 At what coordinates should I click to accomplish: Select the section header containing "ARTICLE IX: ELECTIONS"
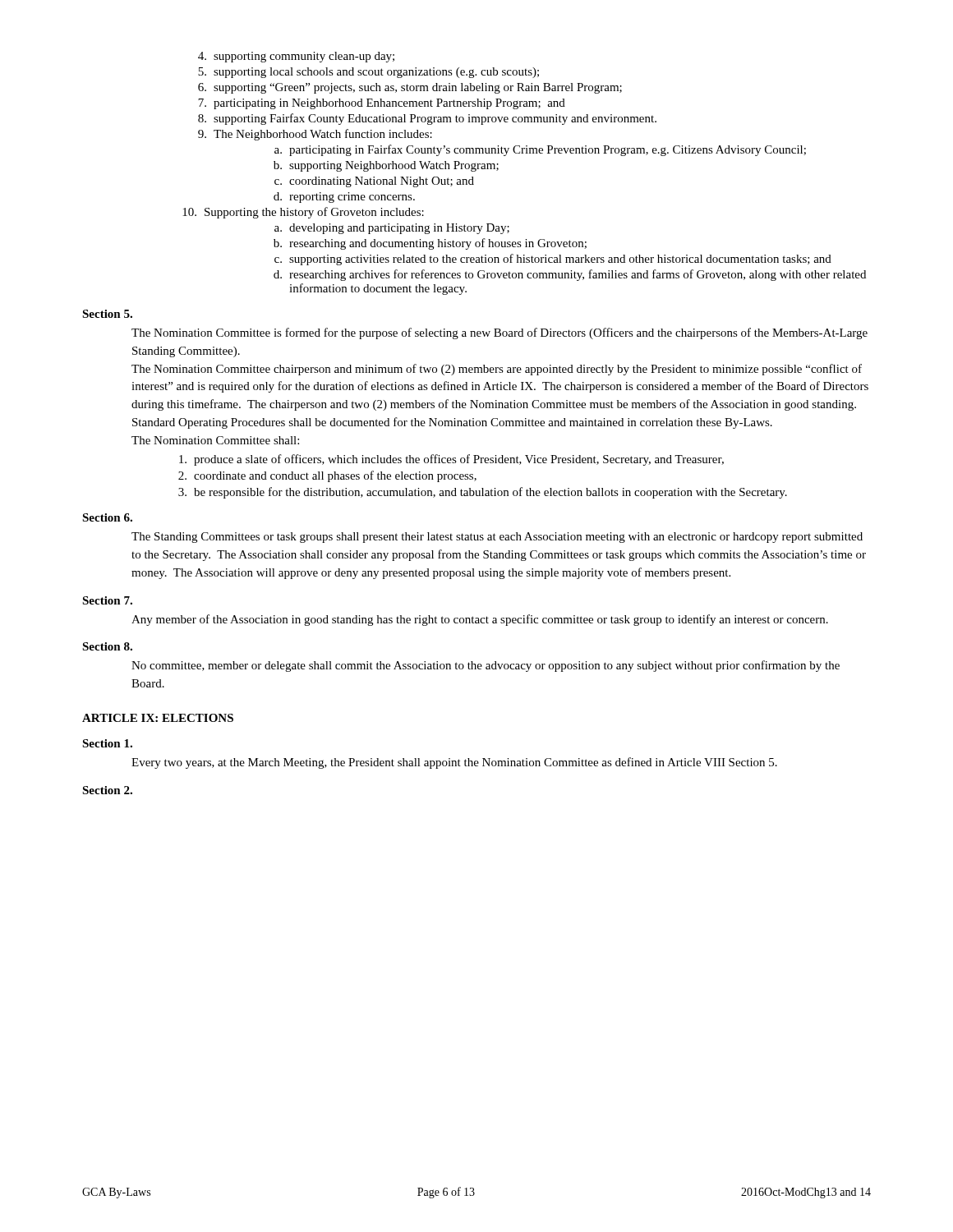coord(158,718)
